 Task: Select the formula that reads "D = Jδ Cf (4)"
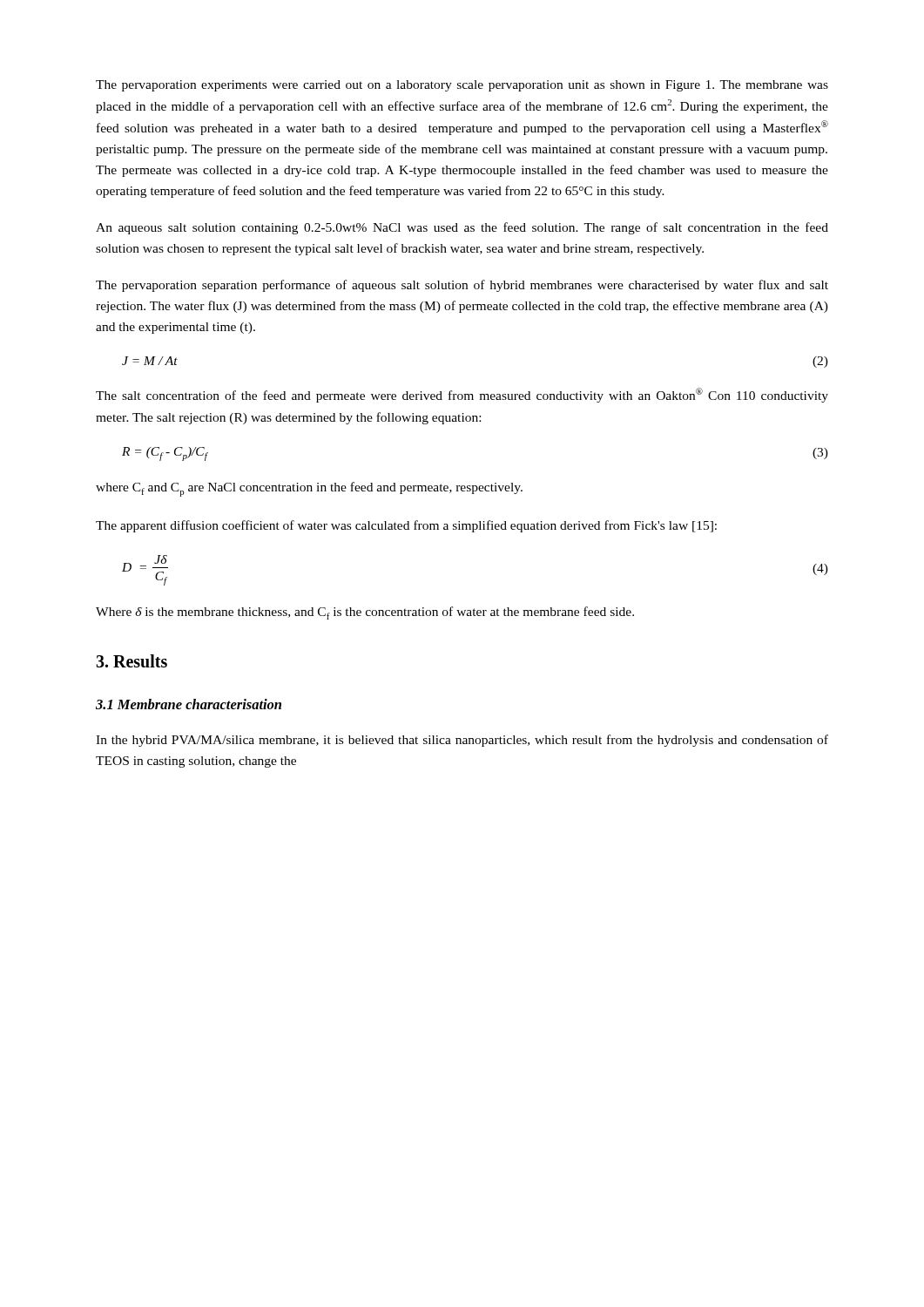(x=160, y=572)
